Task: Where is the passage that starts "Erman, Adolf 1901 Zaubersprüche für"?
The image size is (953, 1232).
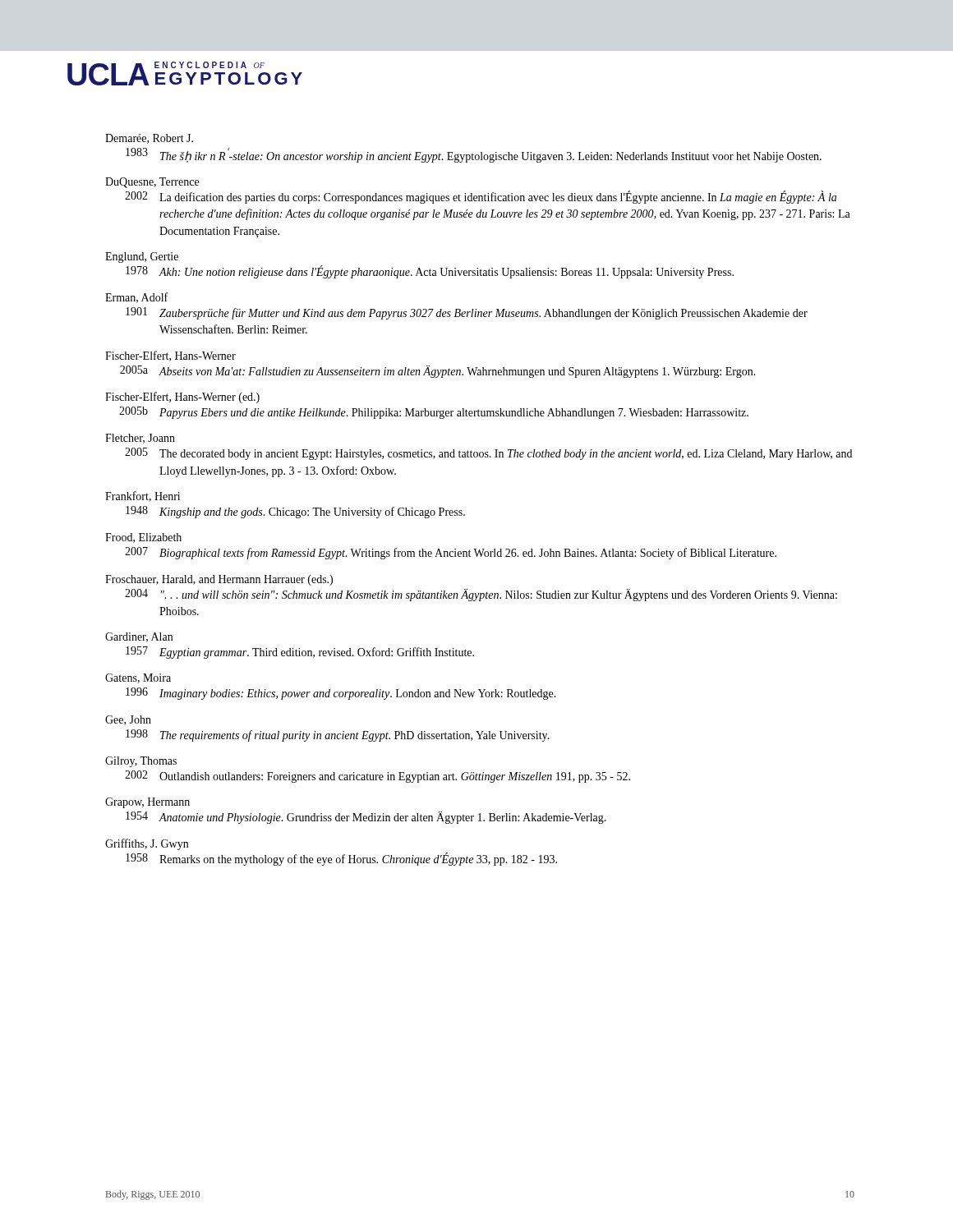Action: click(480, 315)
